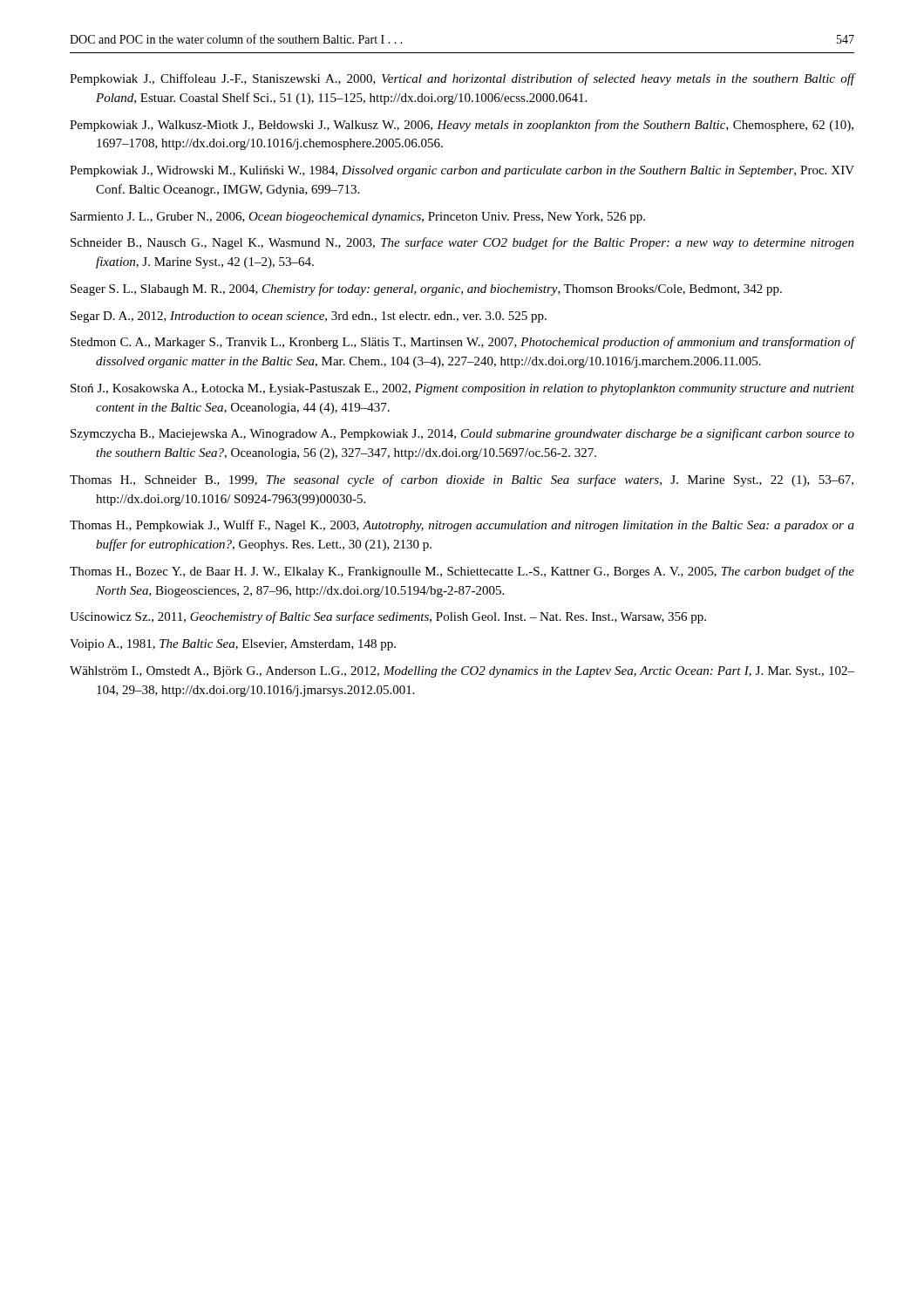Point to the region starting "Thomas H., Bozec Y., de Baar"
Screen dimensions: 1308x924
click(462, 580)
